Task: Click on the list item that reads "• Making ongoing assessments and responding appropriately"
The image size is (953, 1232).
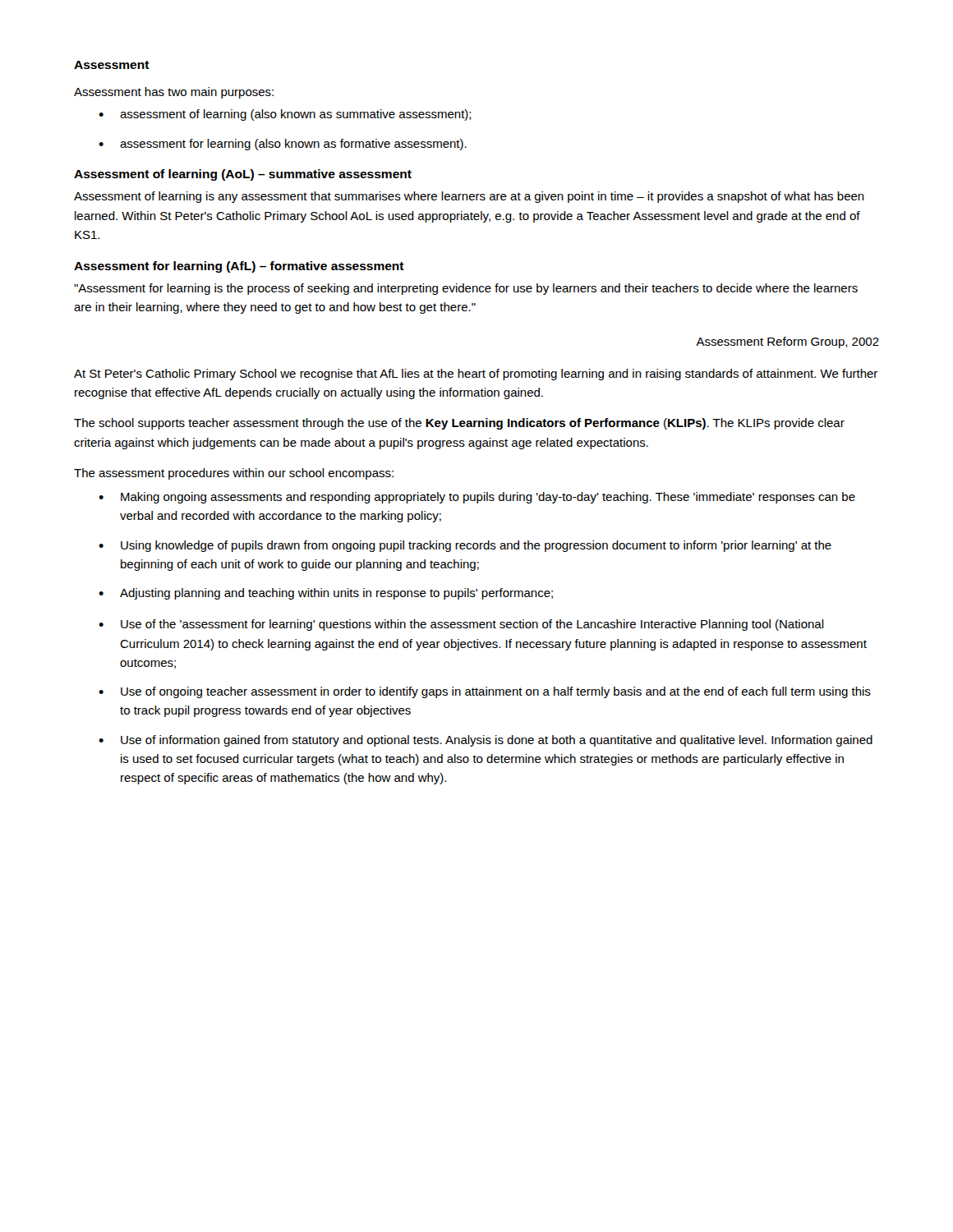Action: (489, 506)
